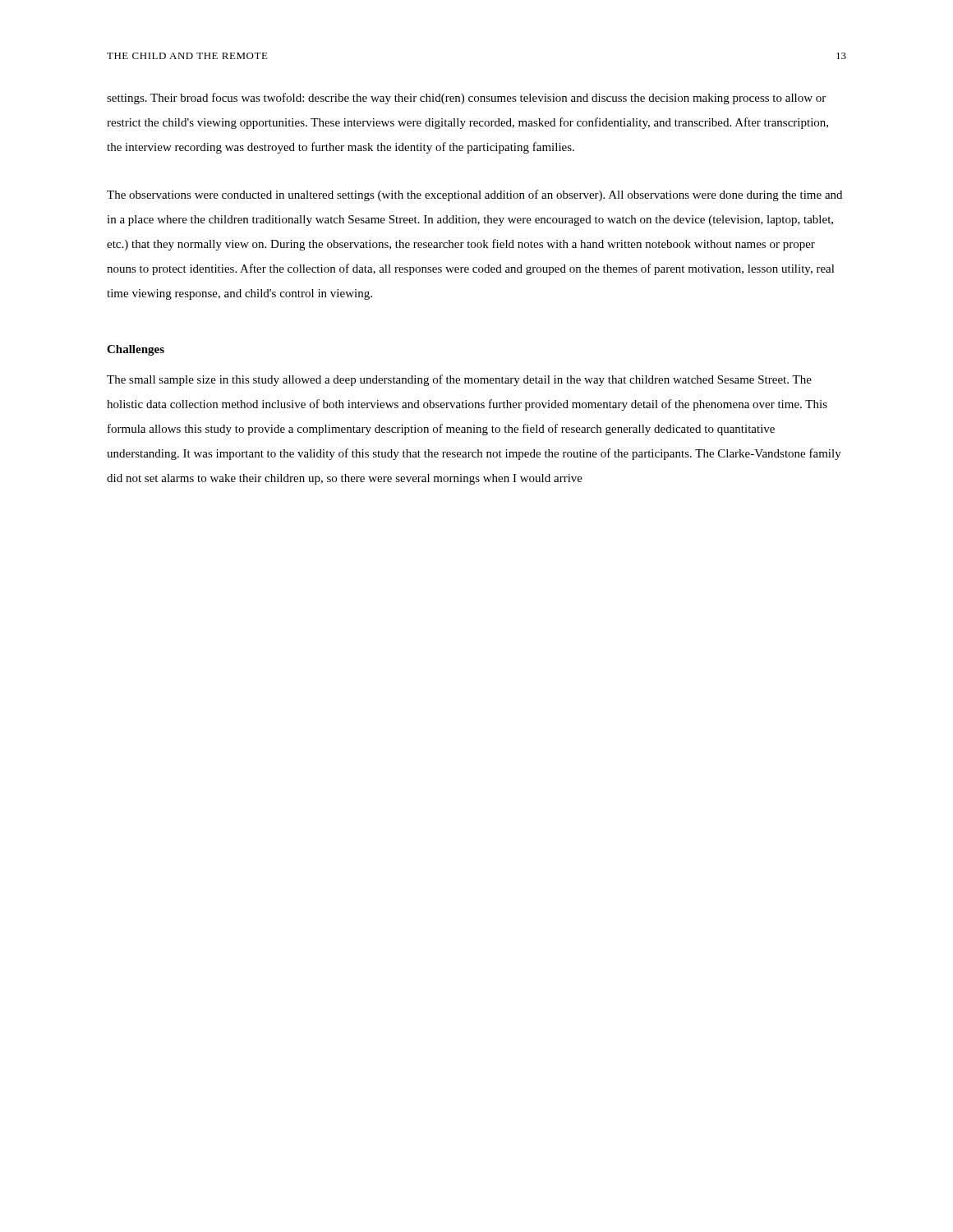This screenshot has height=1232, width=953.
Task: Select the text block that says "The observations were conducted in unaltered settings"
Action: (475, 244)
